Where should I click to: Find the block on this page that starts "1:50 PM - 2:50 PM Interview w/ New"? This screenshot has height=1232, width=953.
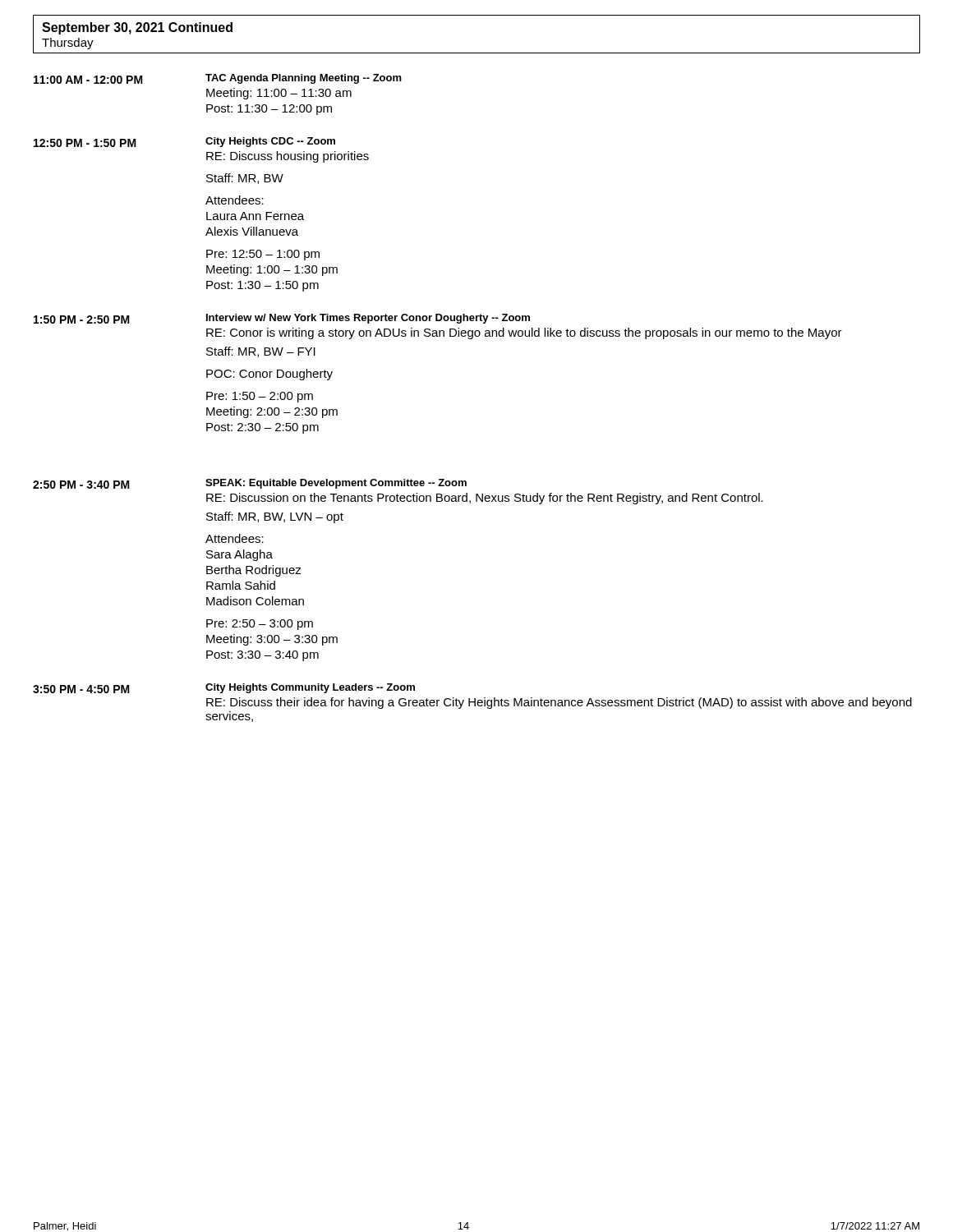282,319
